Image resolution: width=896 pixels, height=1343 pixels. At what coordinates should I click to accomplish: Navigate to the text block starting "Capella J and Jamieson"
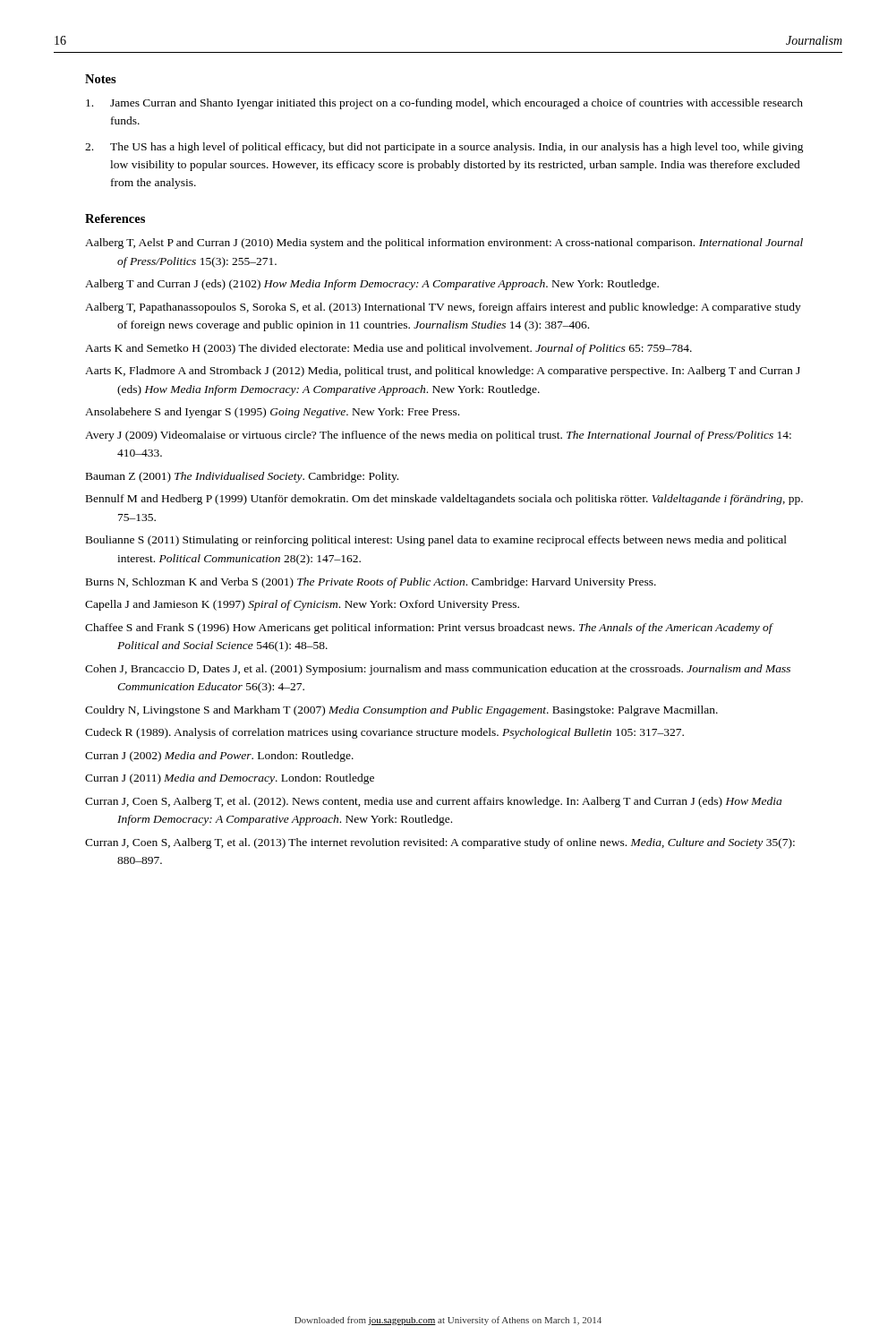click(303, 604)
